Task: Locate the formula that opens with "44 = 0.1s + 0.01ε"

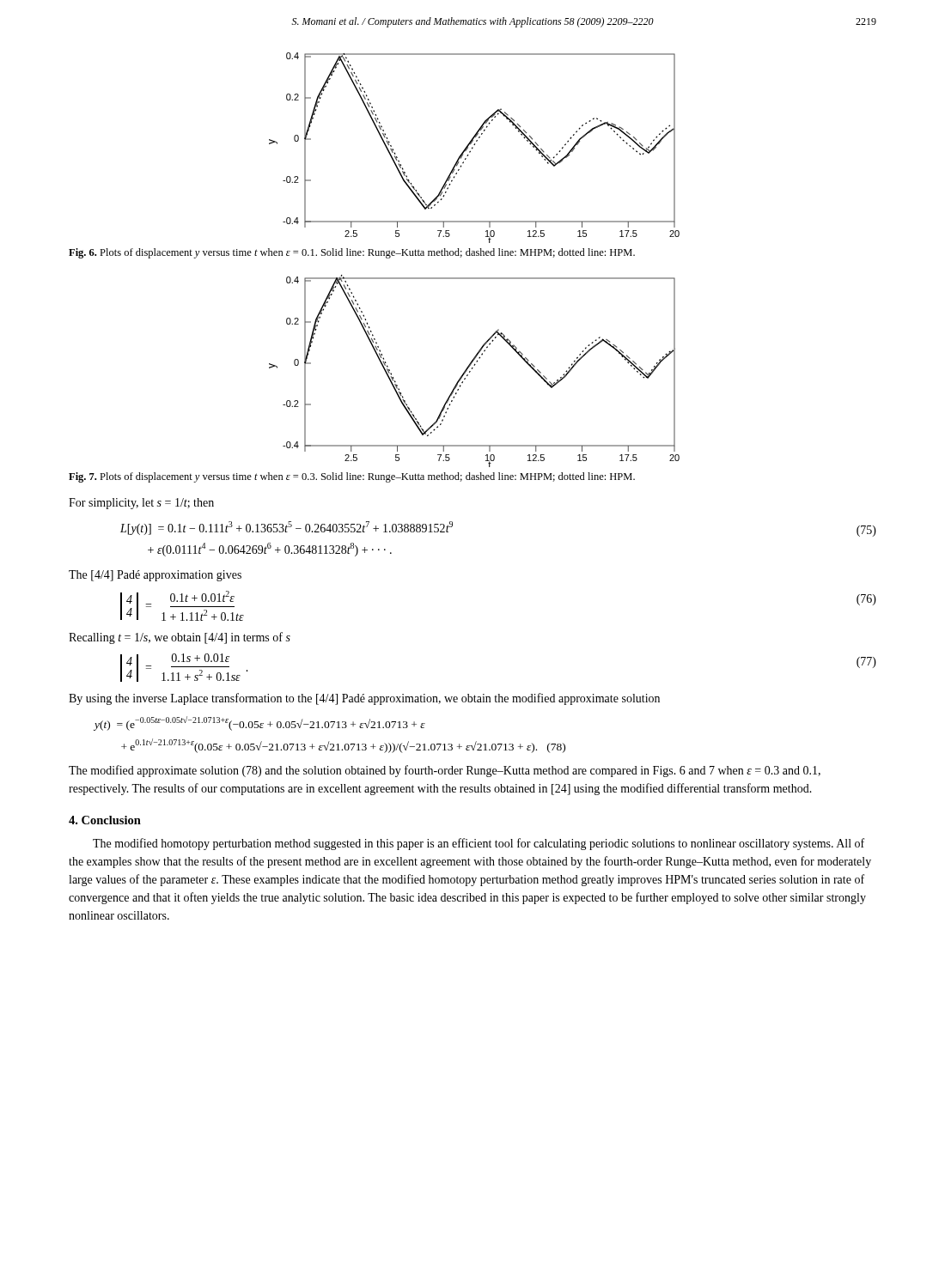Action: 201,667
